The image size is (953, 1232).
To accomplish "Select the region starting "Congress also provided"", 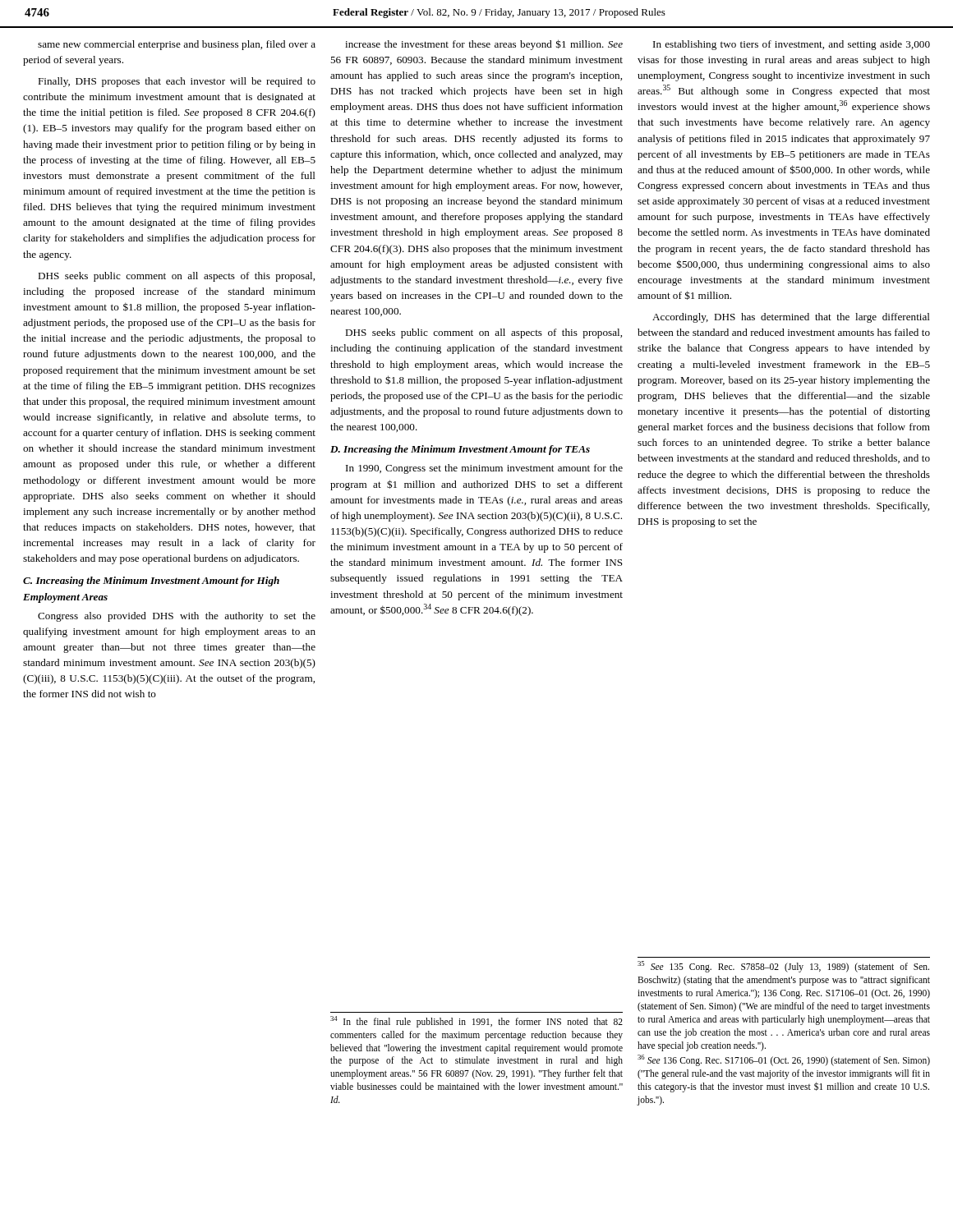I will point(169,655).
